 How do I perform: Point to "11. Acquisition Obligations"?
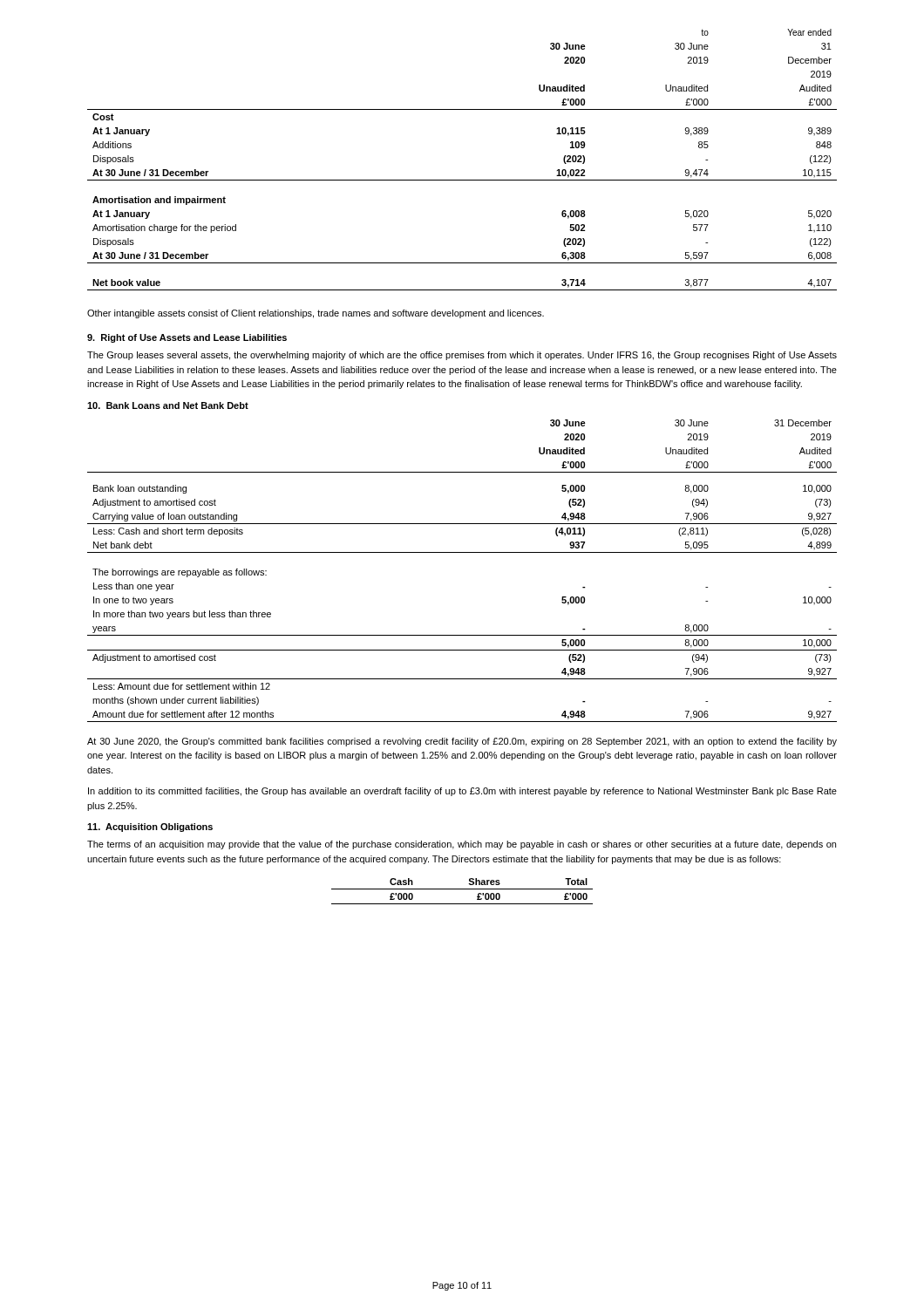click(x=150, y=827)
